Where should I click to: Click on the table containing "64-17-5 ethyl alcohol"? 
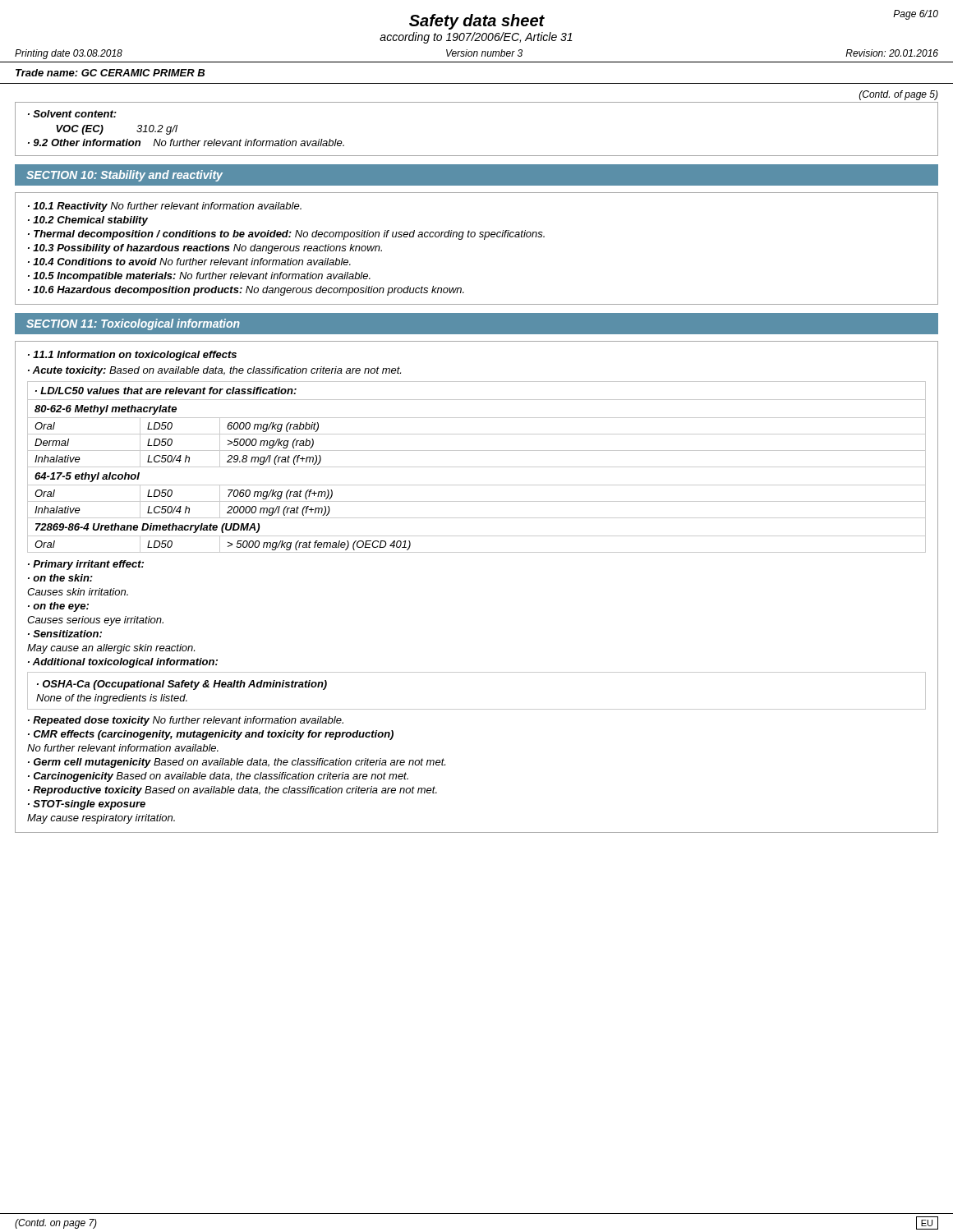[x=476, y=467]
